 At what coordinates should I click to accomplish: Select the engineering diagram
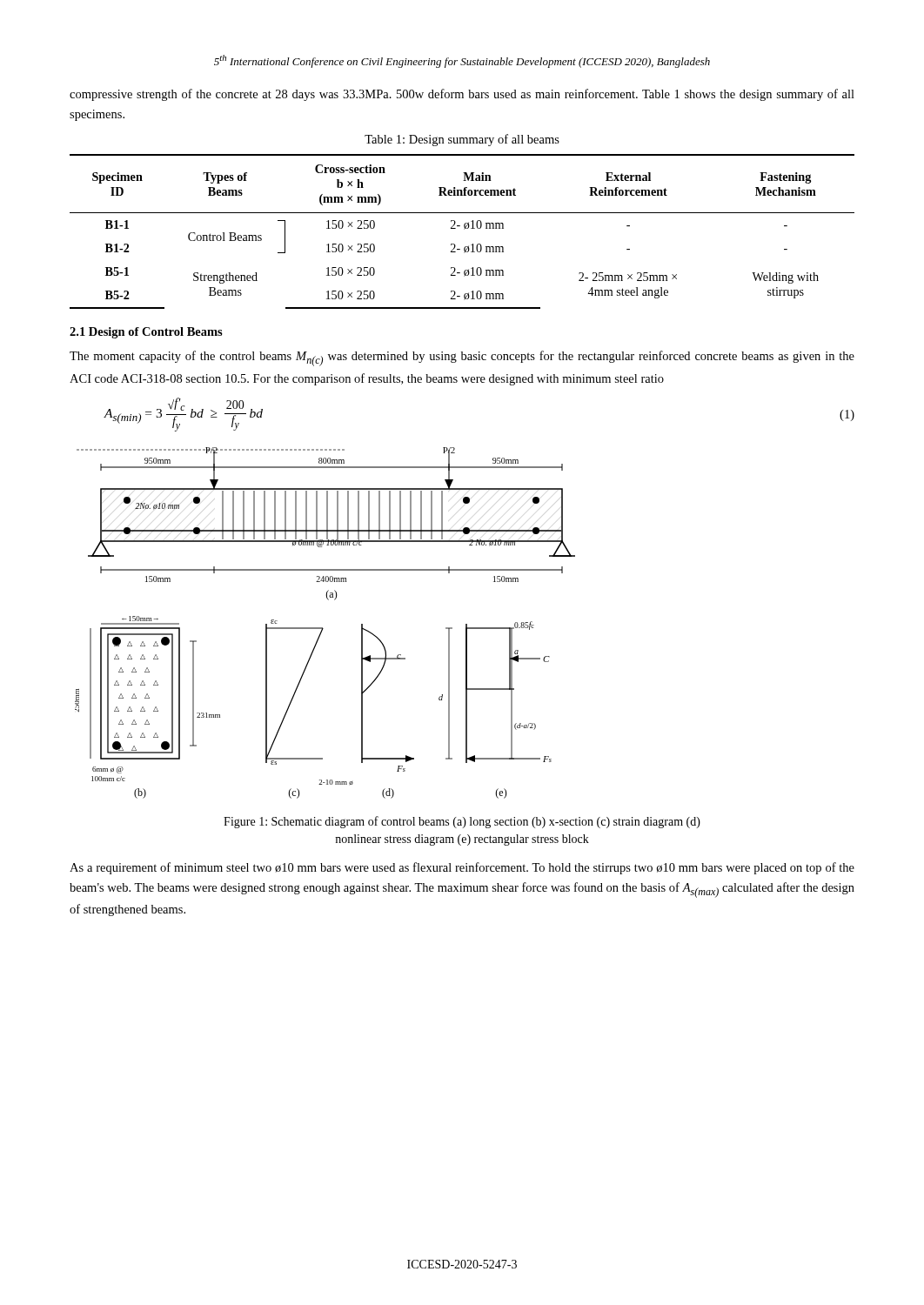[462, 625]
